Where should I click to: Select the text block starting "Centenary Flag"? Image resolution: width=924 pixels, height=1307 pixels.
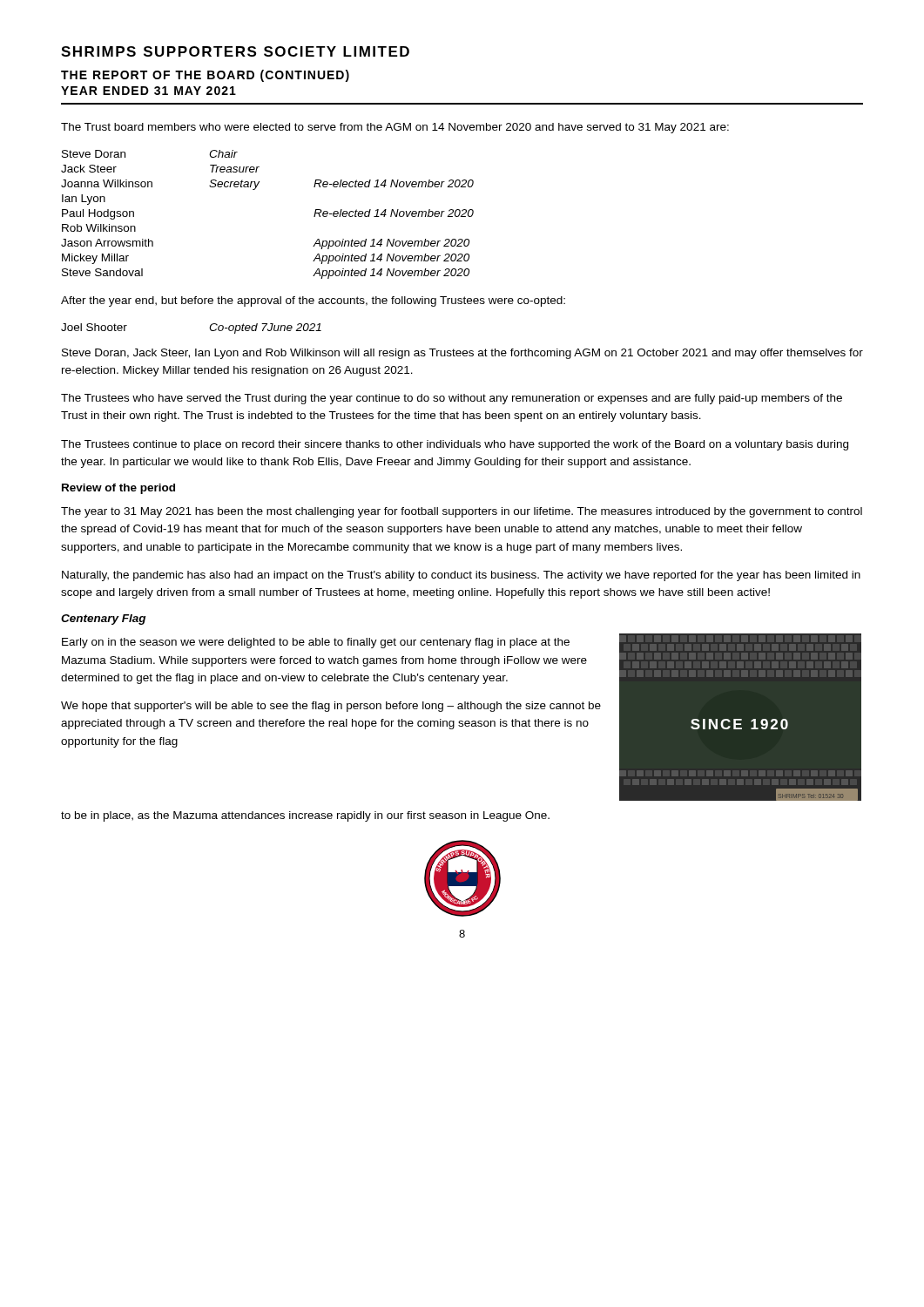pyautogui.click(x=103, y=618)
